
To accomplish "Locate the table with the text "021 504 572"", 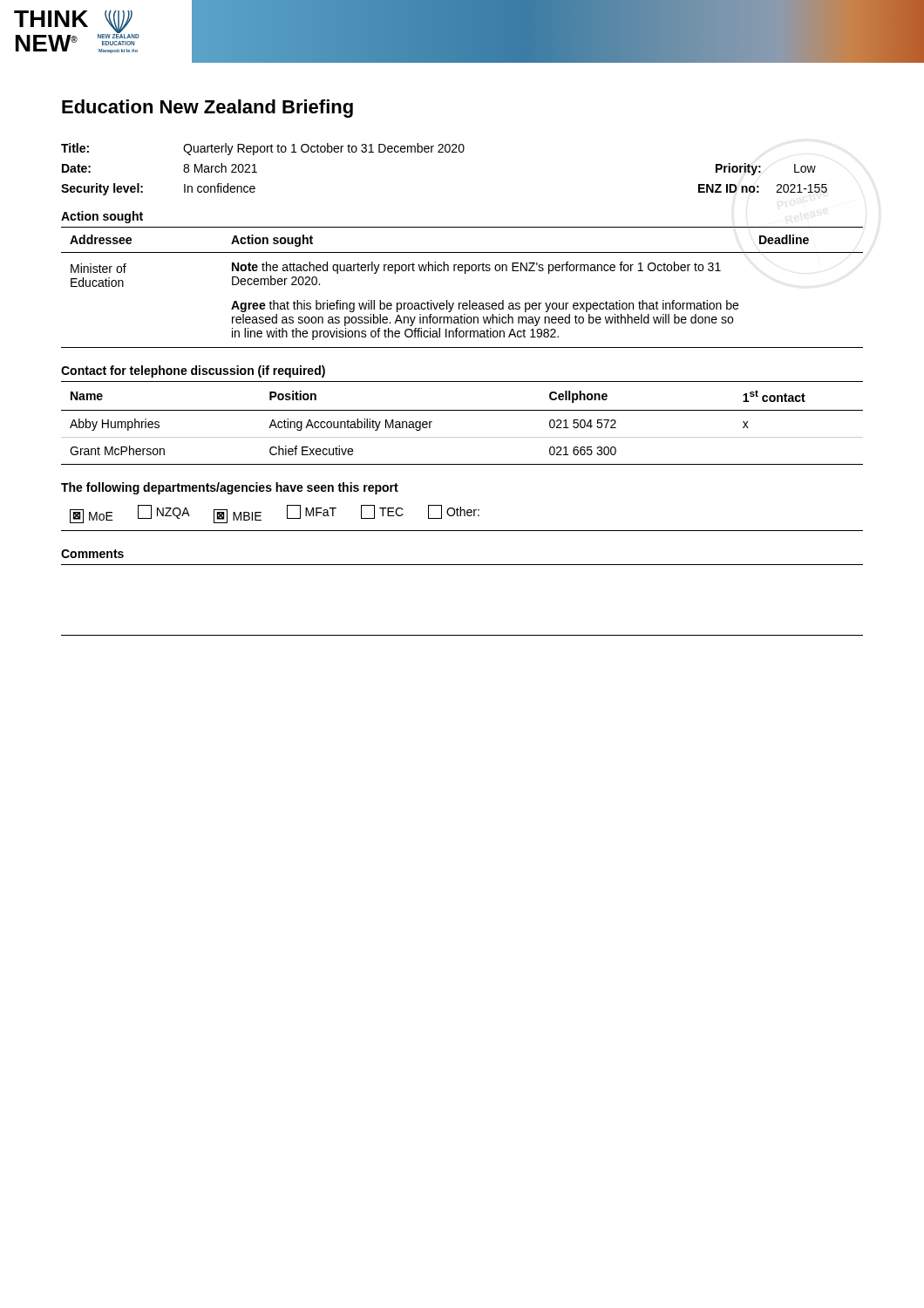I will point(462,423).
